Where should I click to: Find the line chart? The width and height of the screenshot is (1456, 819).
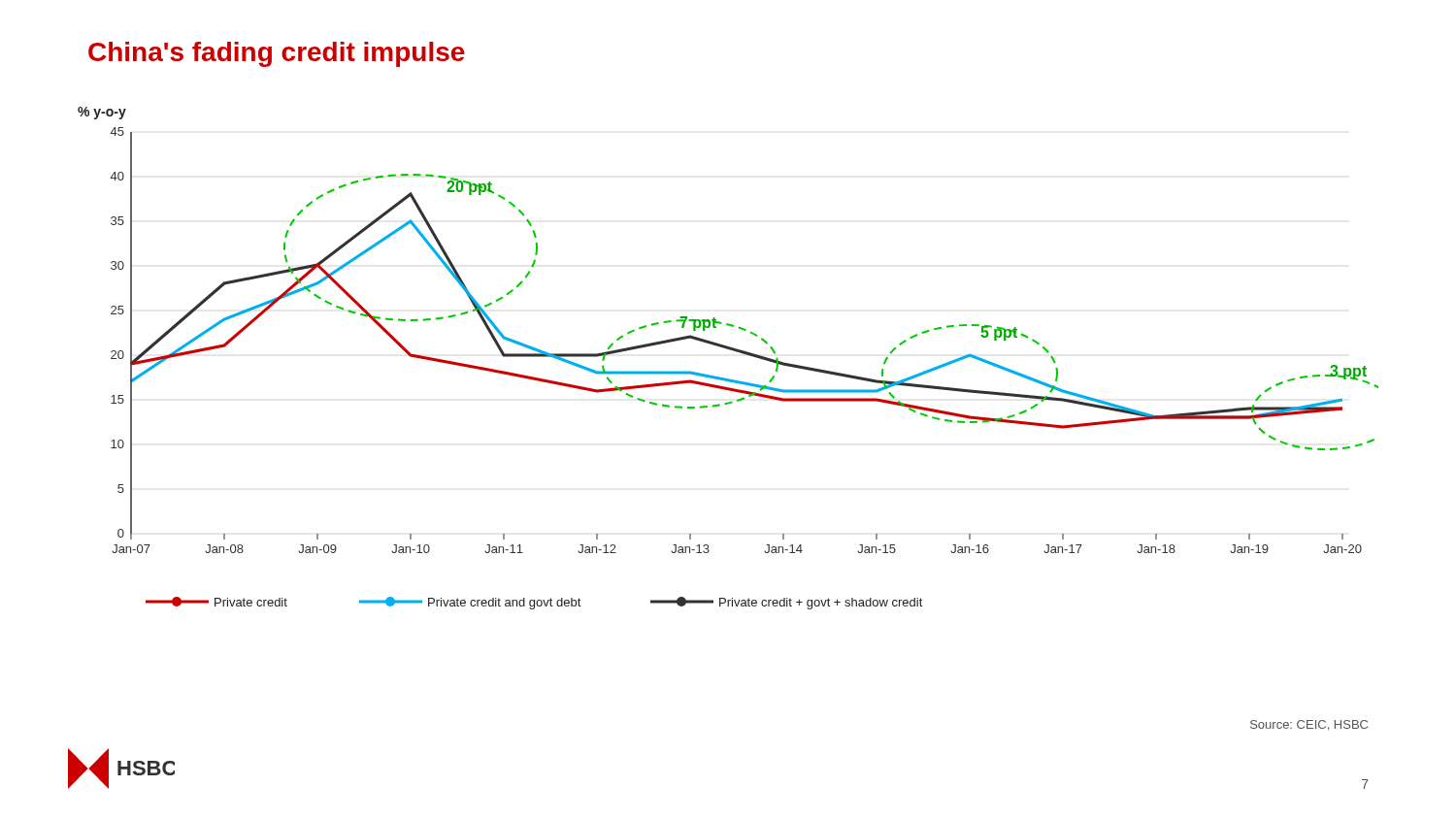723,388
